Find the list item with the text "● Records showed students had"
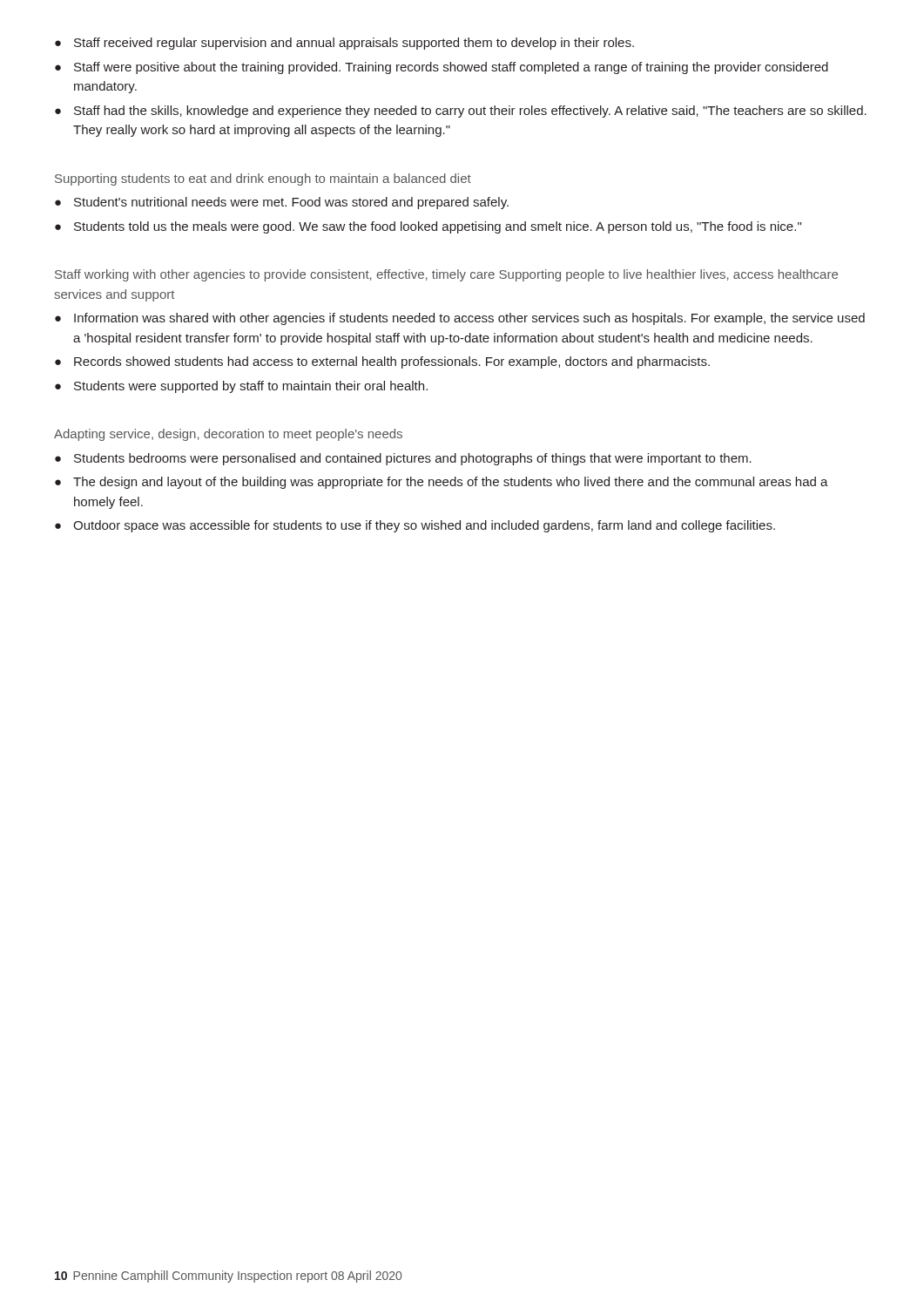 click(462, 362)
